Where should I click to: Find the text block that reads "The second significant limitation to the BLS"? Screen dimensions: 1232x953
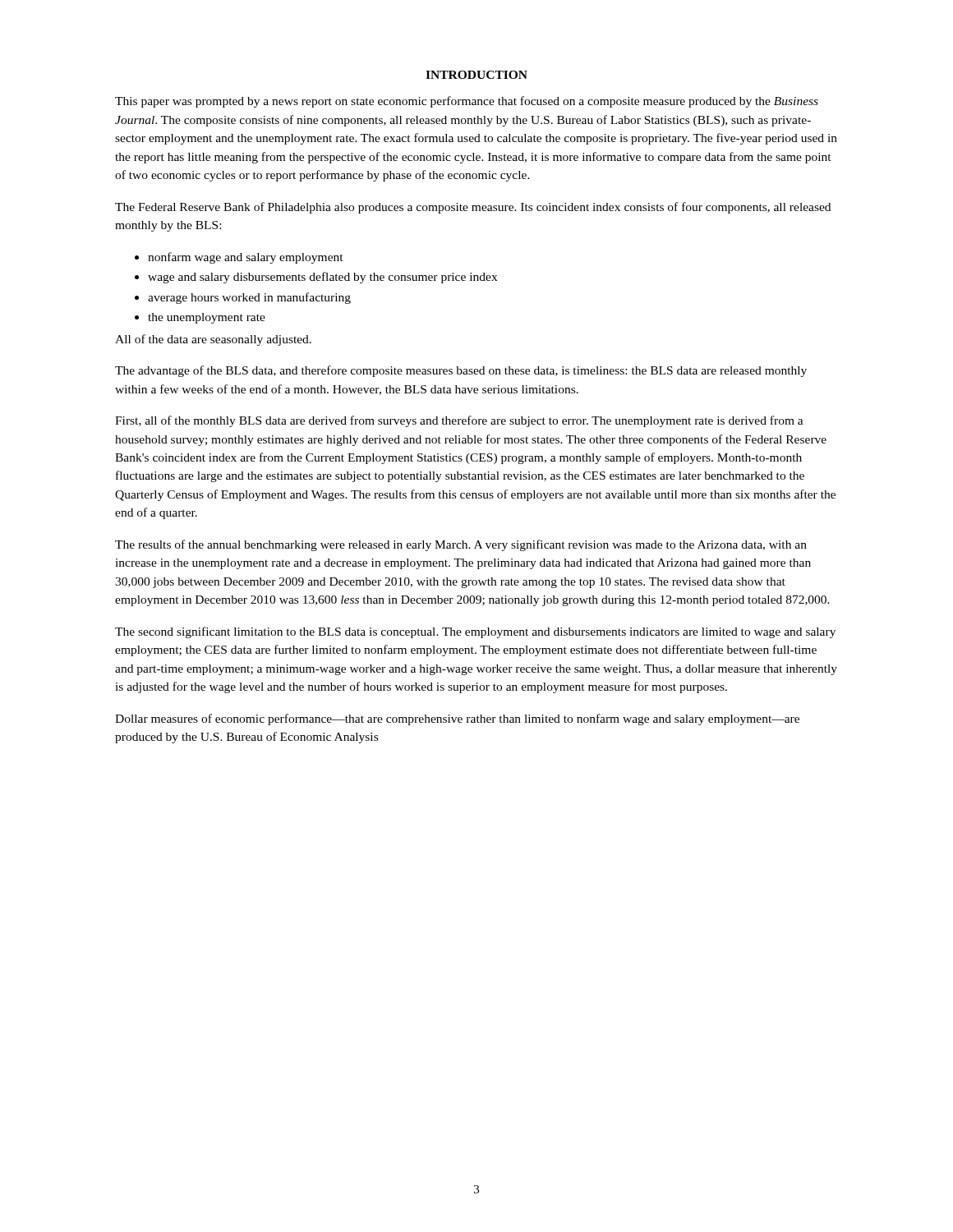point(476,659)
